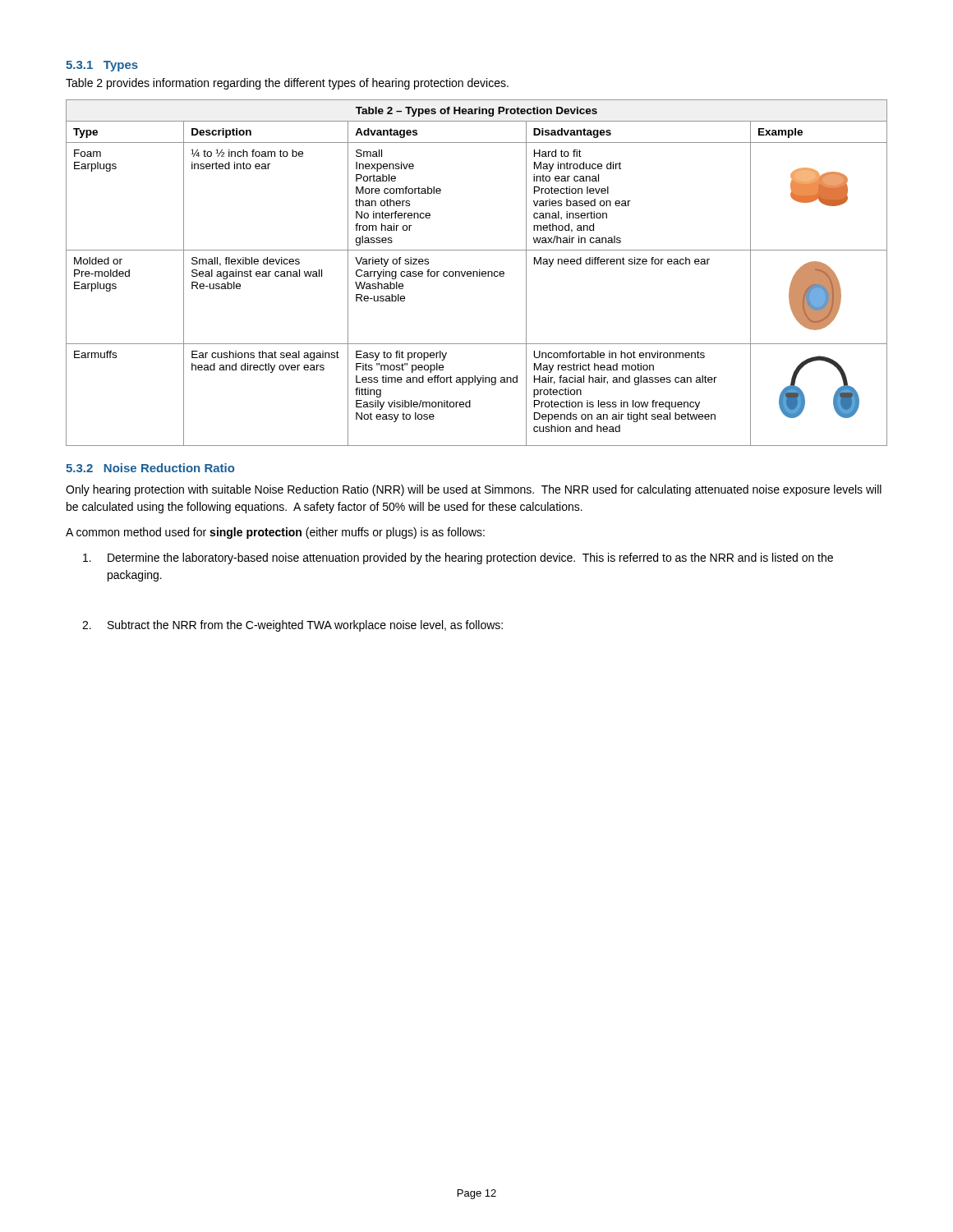Point to the element starting "Determine the laboratory-based noise attenuation provided by"
Viewport: 953px width, 1232px height.
click(485, 567)
